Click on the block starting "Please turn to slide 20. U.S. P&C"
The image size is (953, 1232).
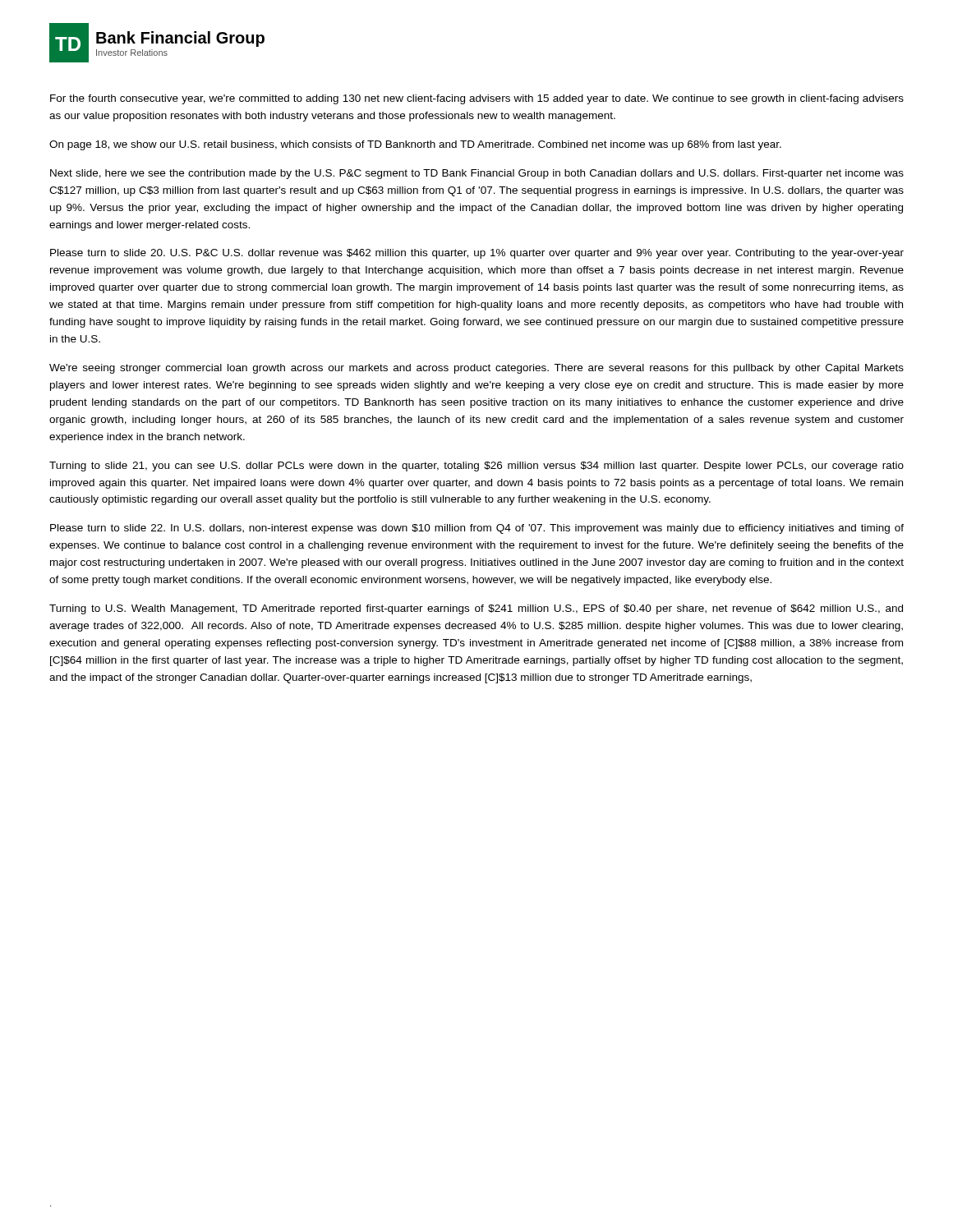point(476,296)
